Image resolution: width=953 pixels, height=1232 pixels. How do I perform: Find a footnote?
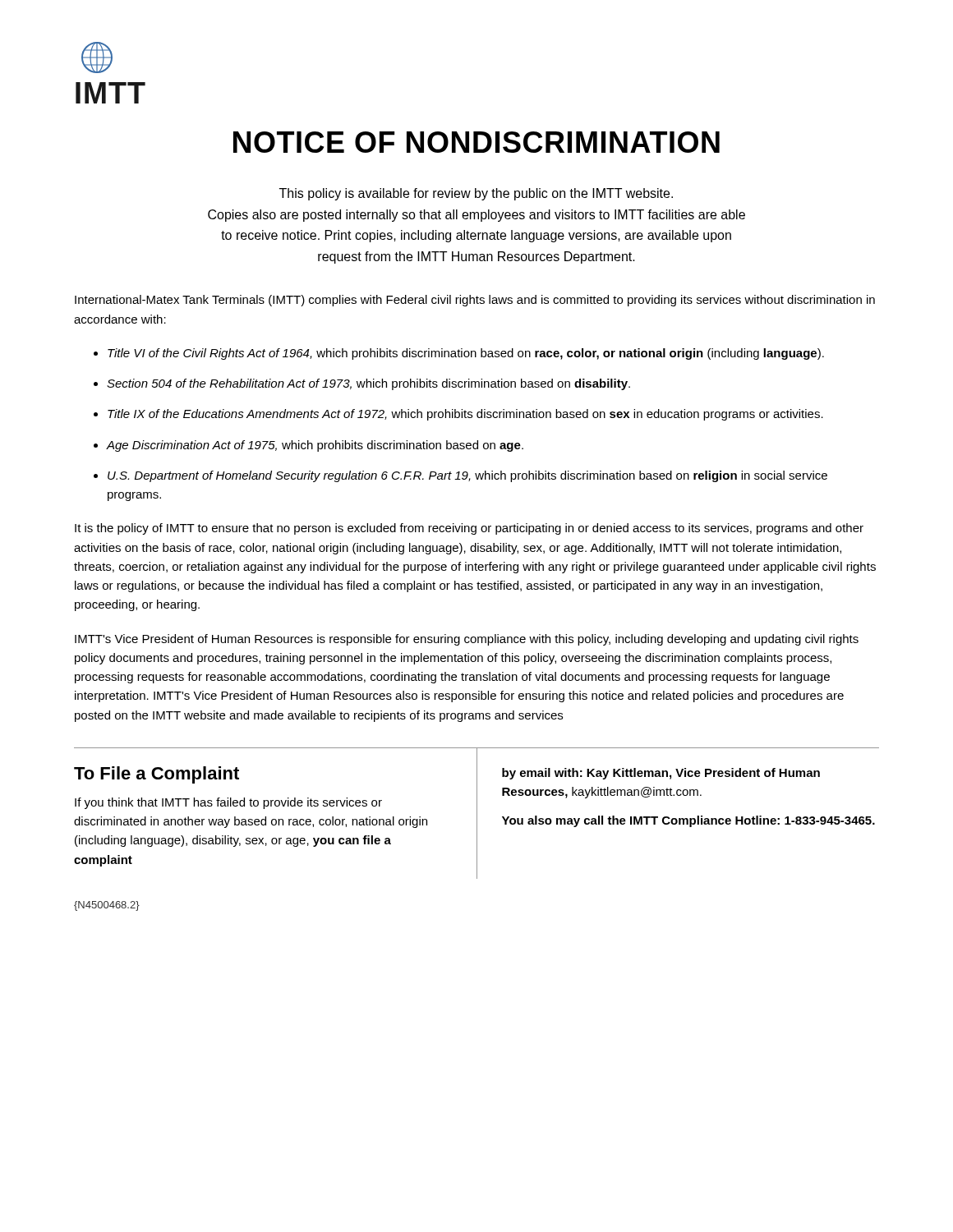tap(107, 905)
